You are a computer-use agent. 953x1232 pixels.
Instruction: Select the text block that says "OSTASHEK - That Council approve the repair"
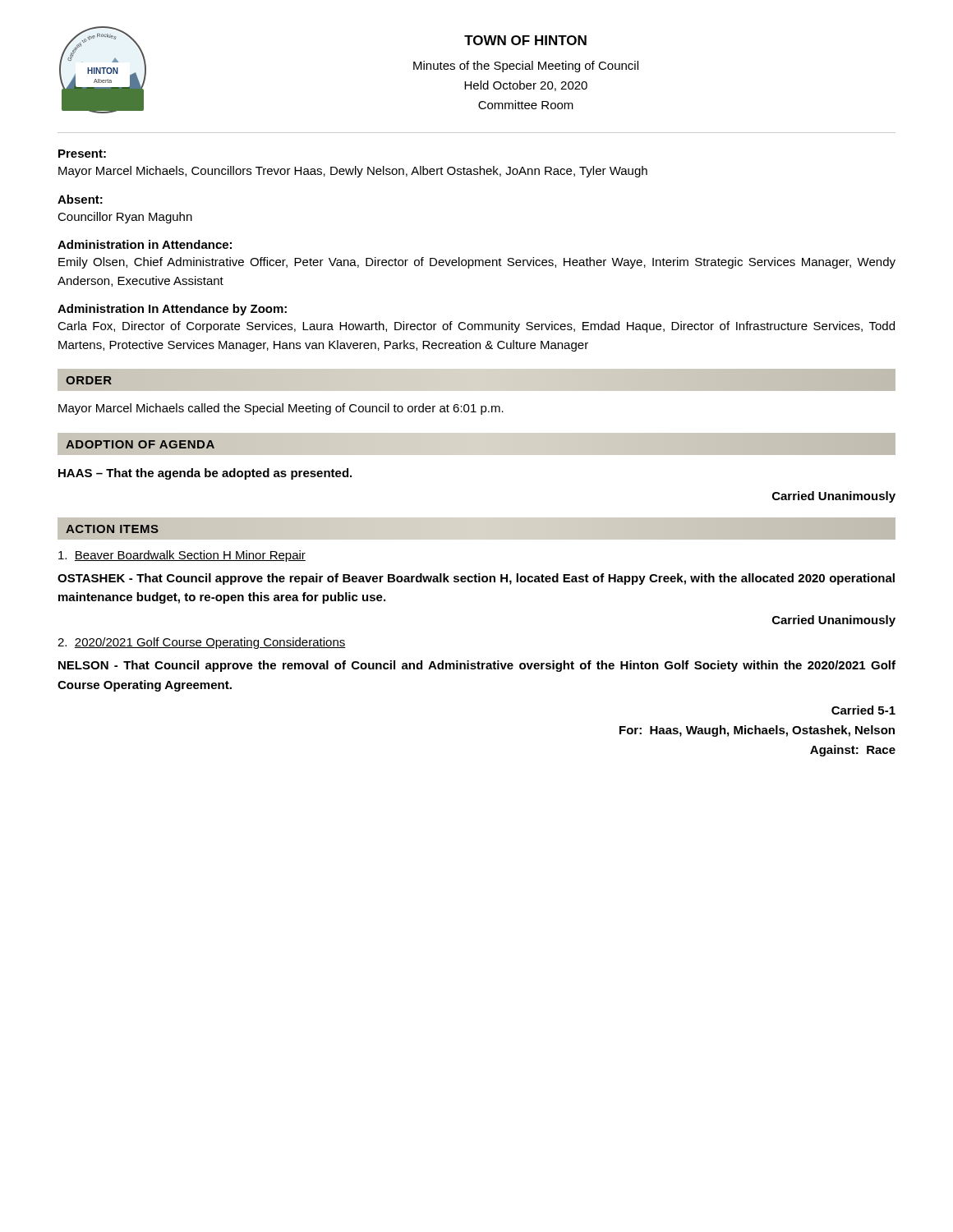[x=476, y=587]
